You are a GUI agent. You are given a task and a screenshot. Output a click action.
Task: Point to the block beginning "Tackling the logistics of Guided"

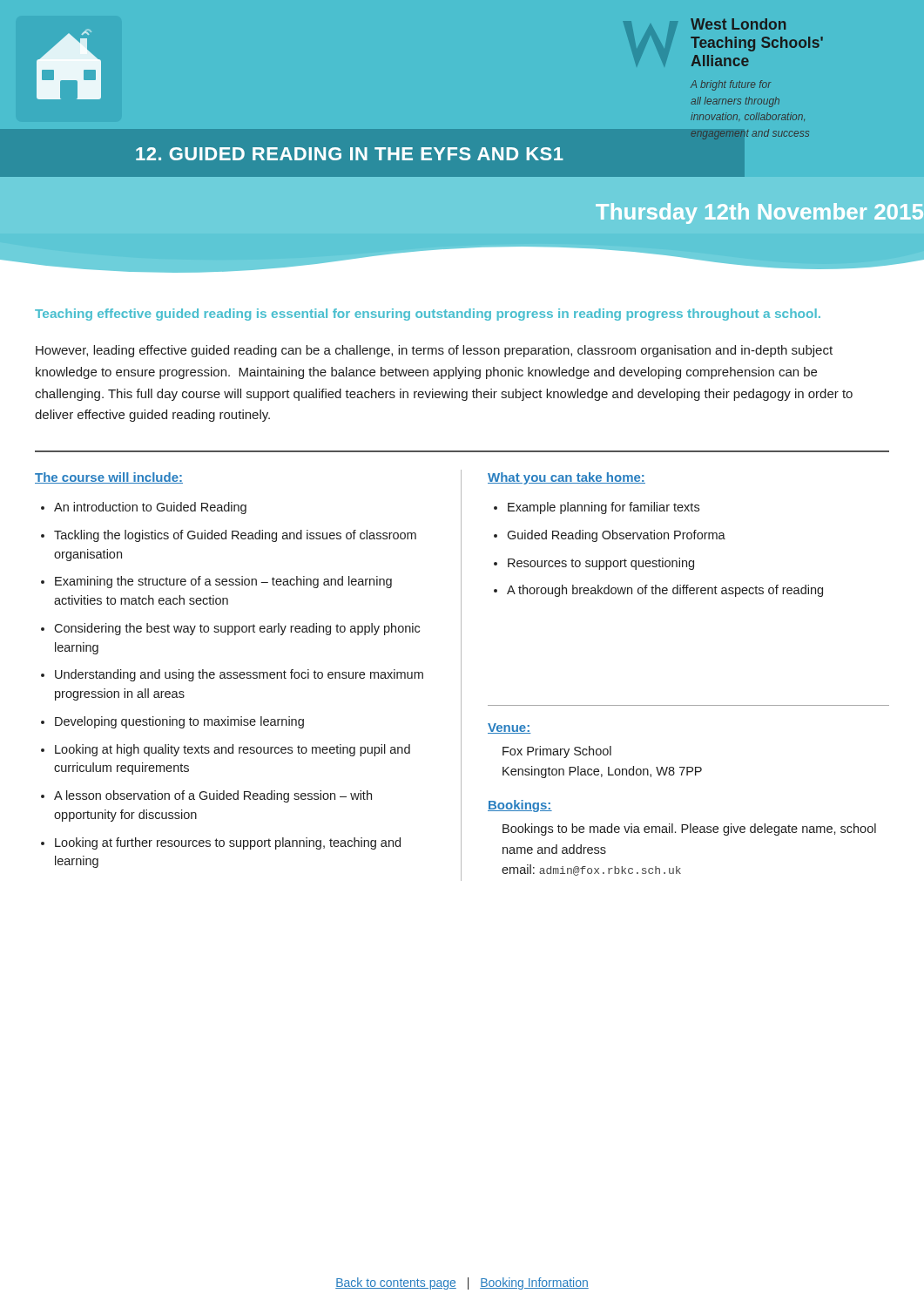[235, 544]
